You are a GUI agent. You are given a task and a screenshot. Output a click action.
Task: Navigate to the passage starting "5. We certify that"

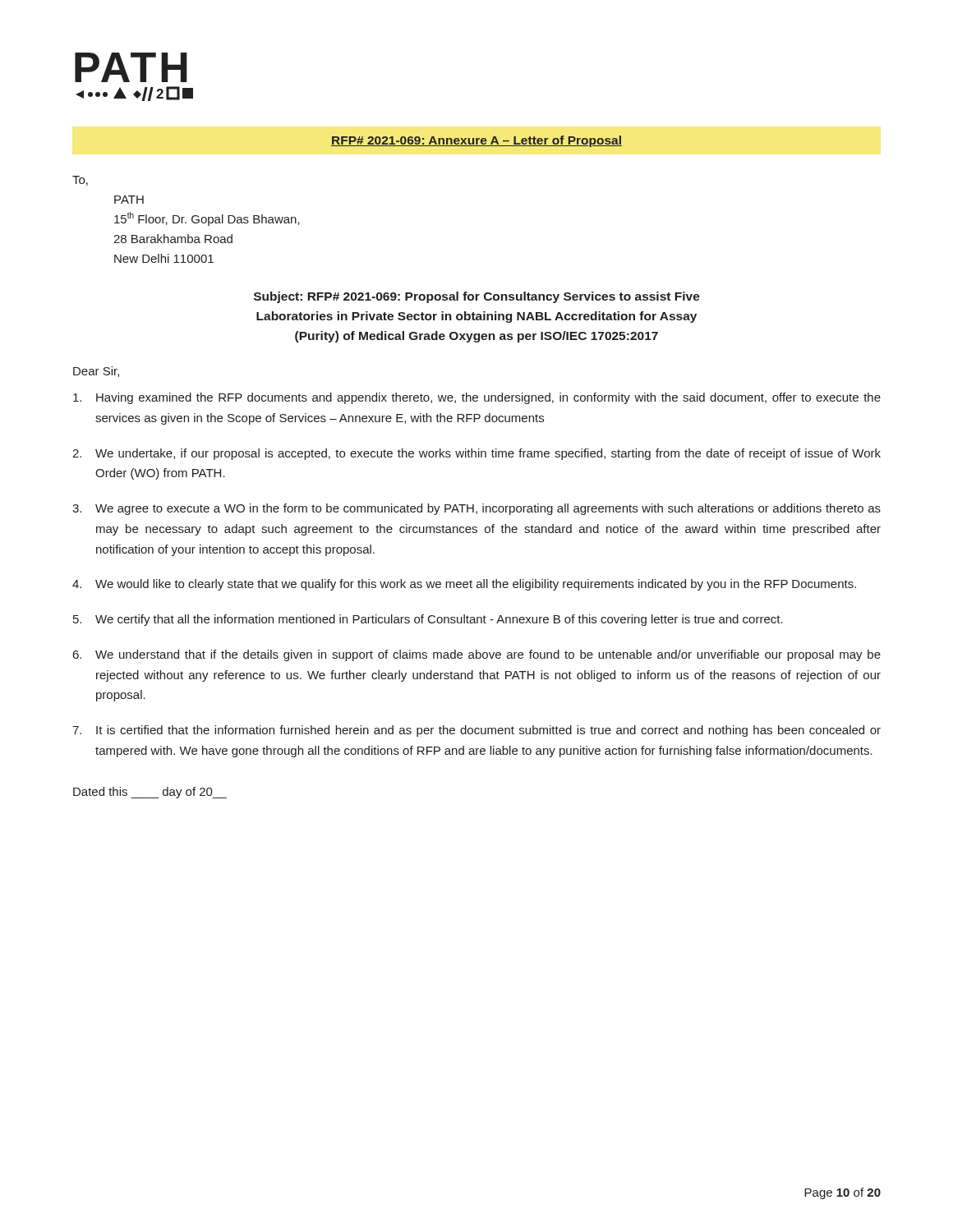coord(476,620)
